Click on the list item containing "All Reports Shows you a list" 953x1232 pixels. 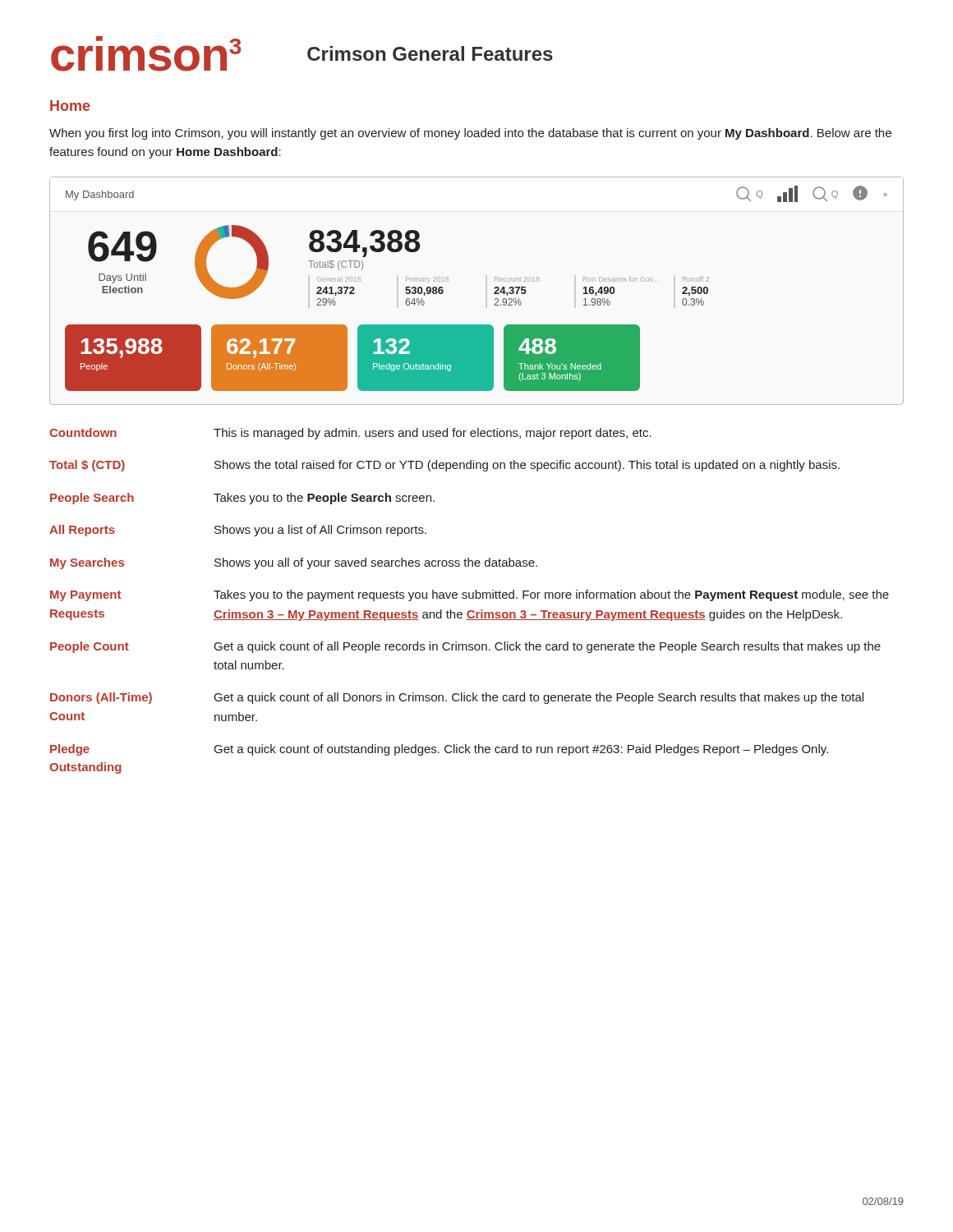(238, 531)
